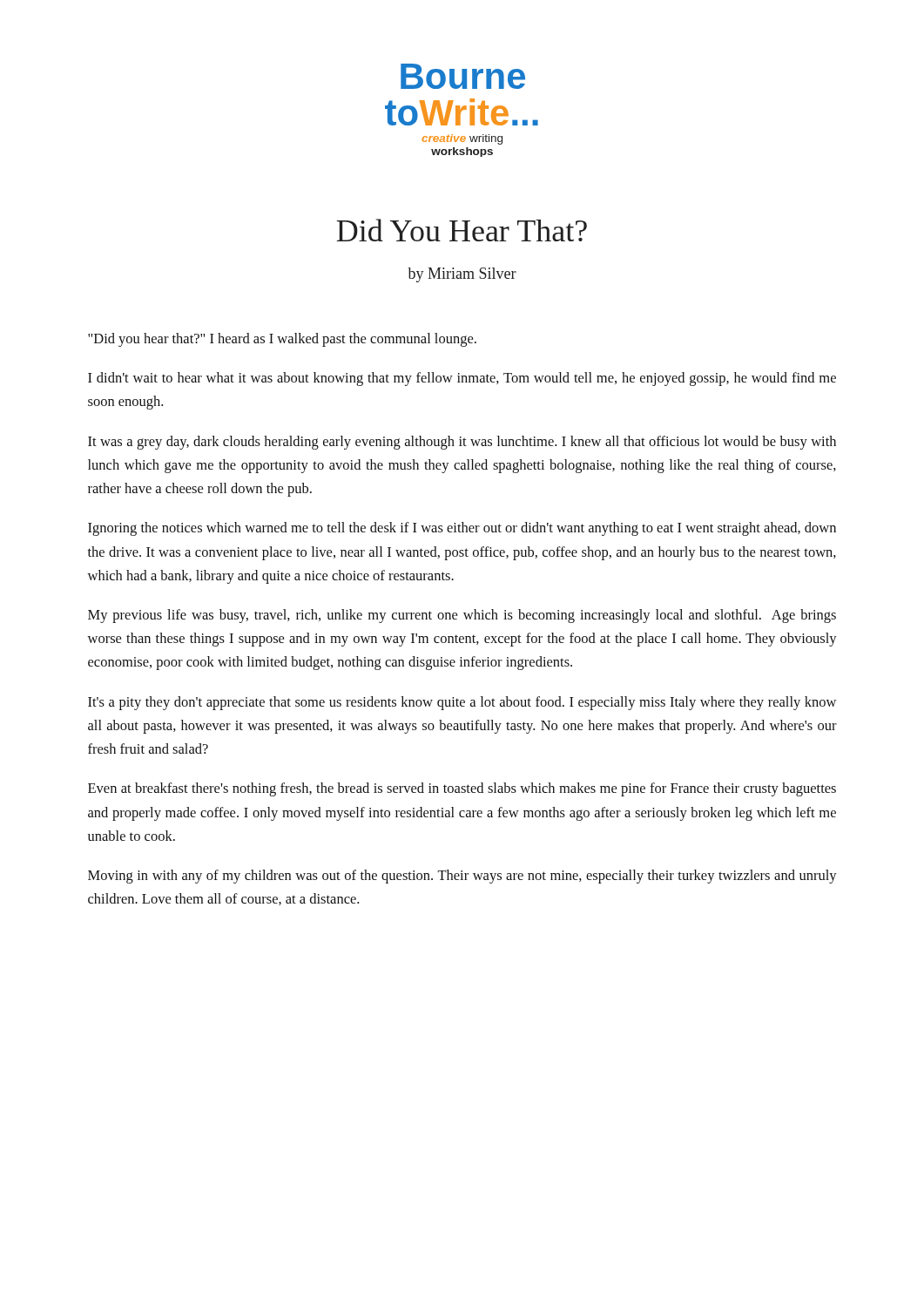Screen dimensions: 1307x924
Task: Select the element starting "Moving in with any of my children"
Action: [x=462, y=887]
